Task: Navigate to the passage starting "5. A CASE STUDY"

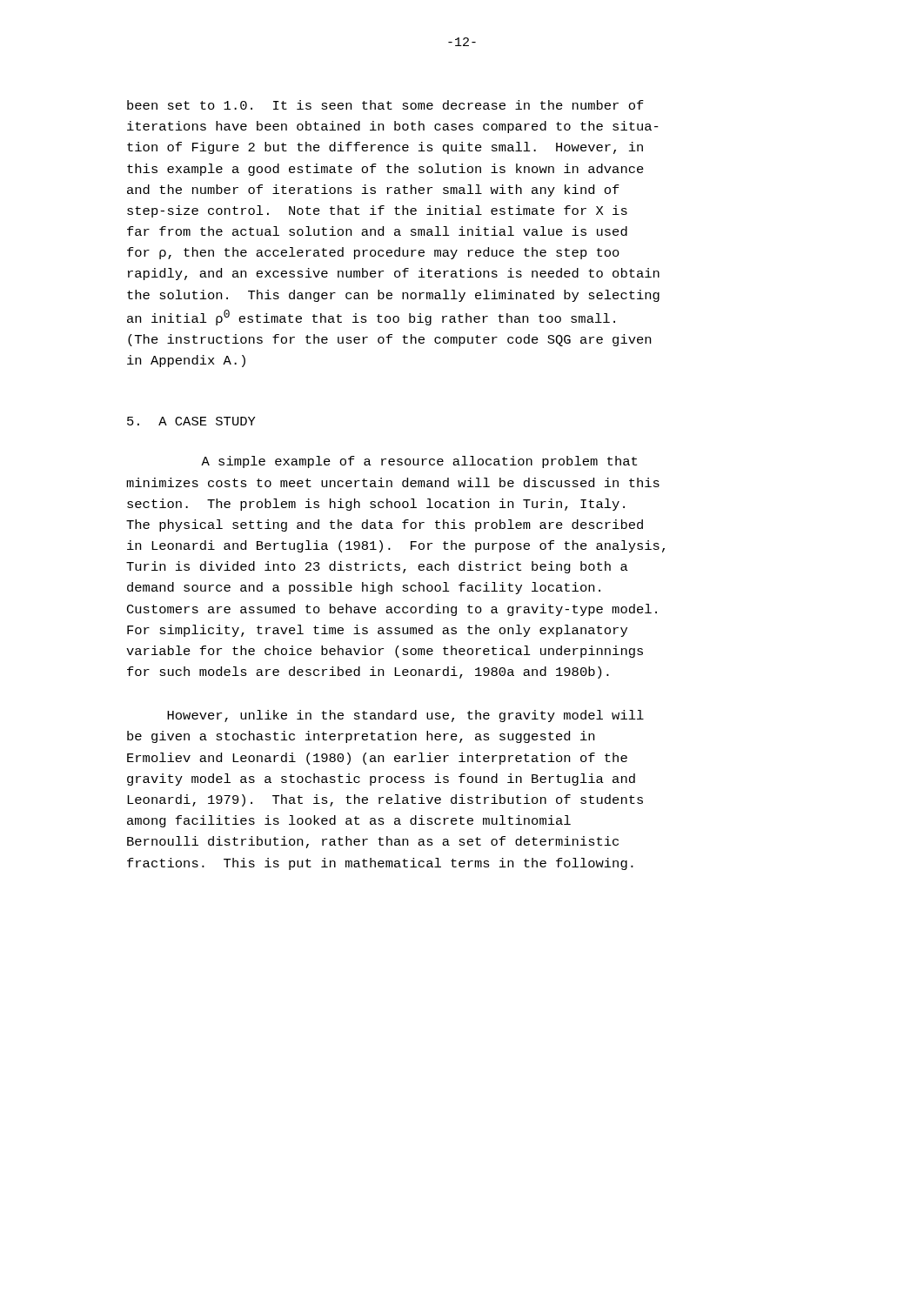Action: click(191, 422)
